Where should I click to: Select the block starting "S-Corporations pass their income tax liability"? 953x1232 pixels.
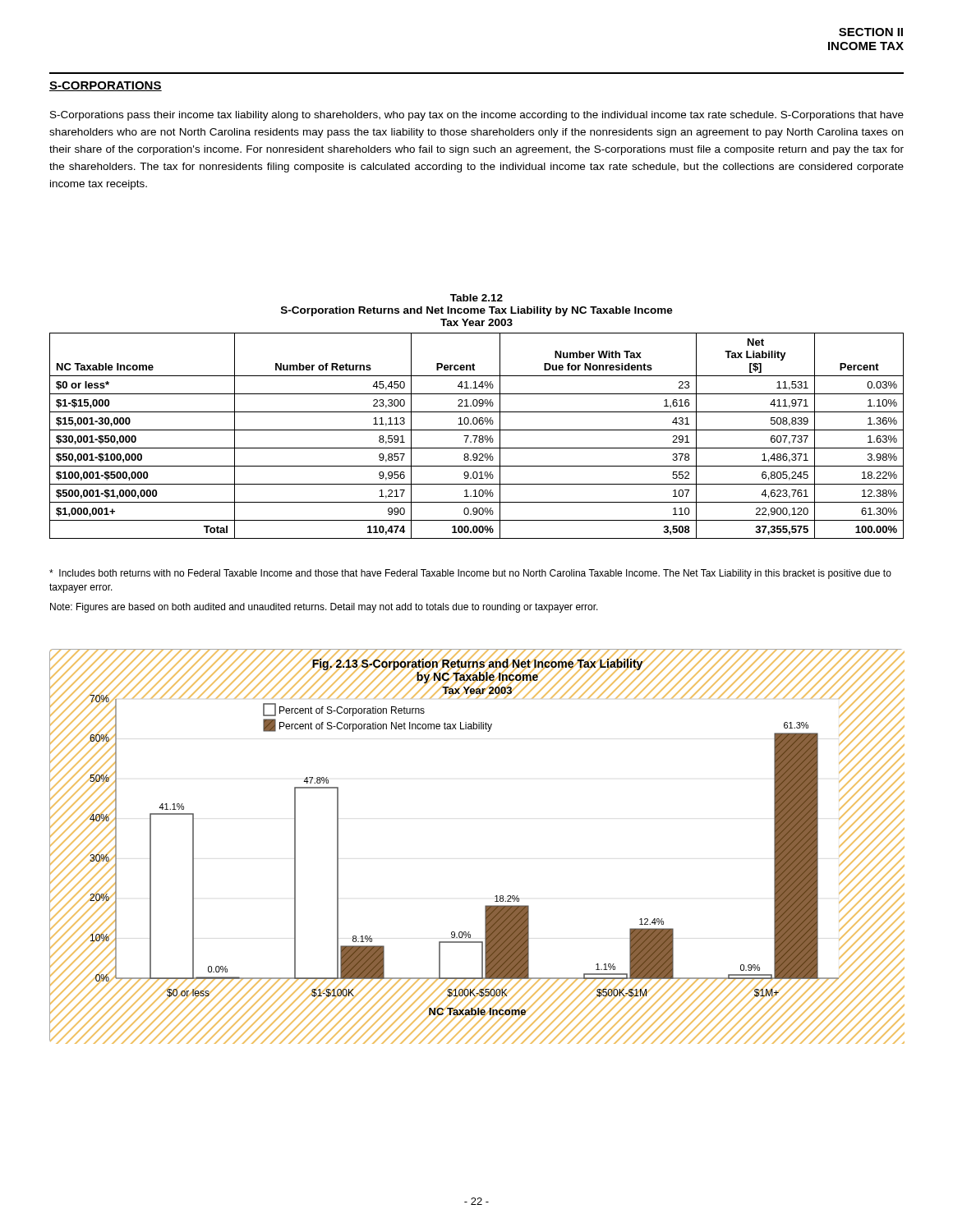pos(476,149)
